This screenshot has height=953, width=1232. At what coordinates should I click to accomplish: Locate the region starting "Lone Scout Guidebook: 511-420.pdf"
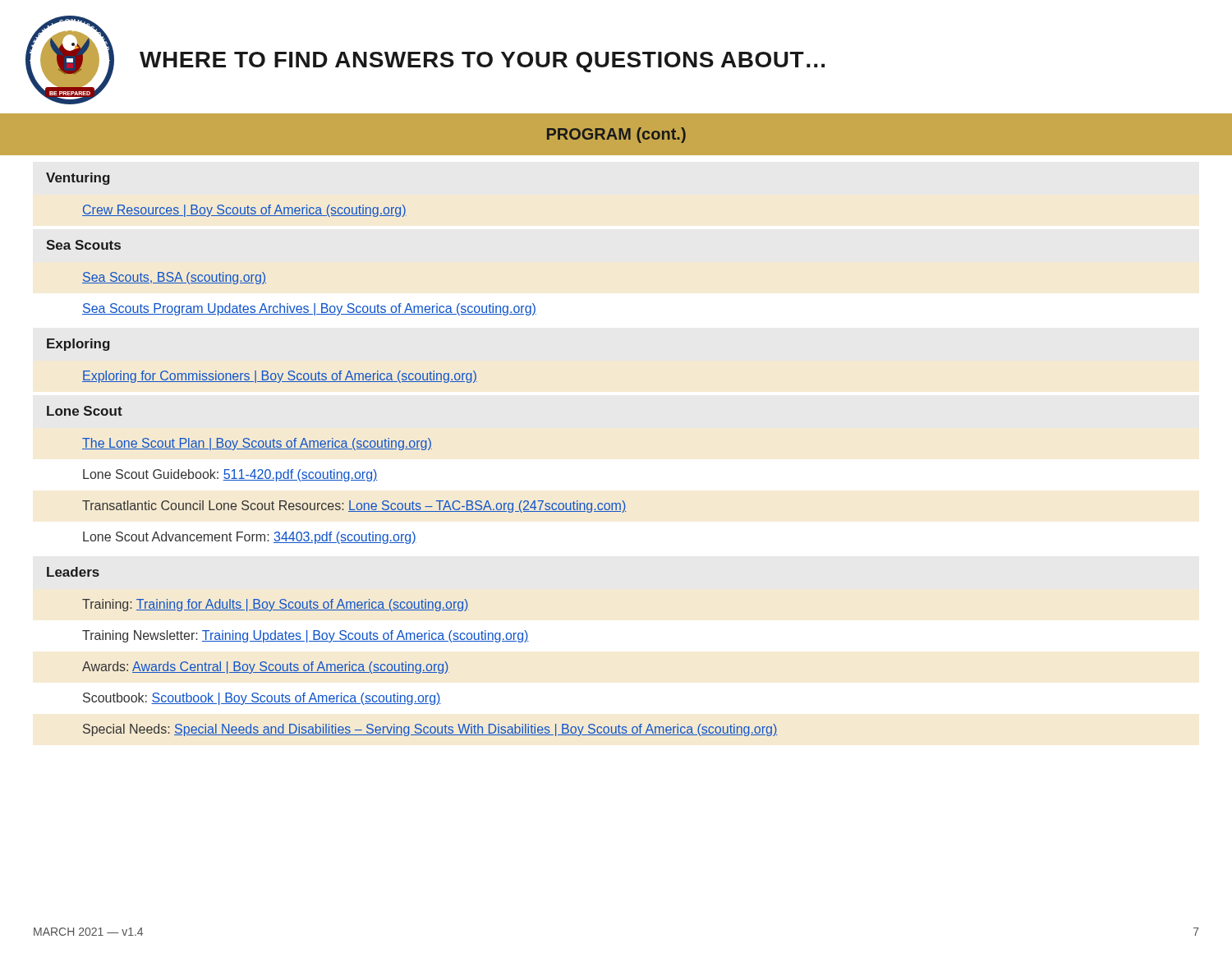(x=230, y=474)
